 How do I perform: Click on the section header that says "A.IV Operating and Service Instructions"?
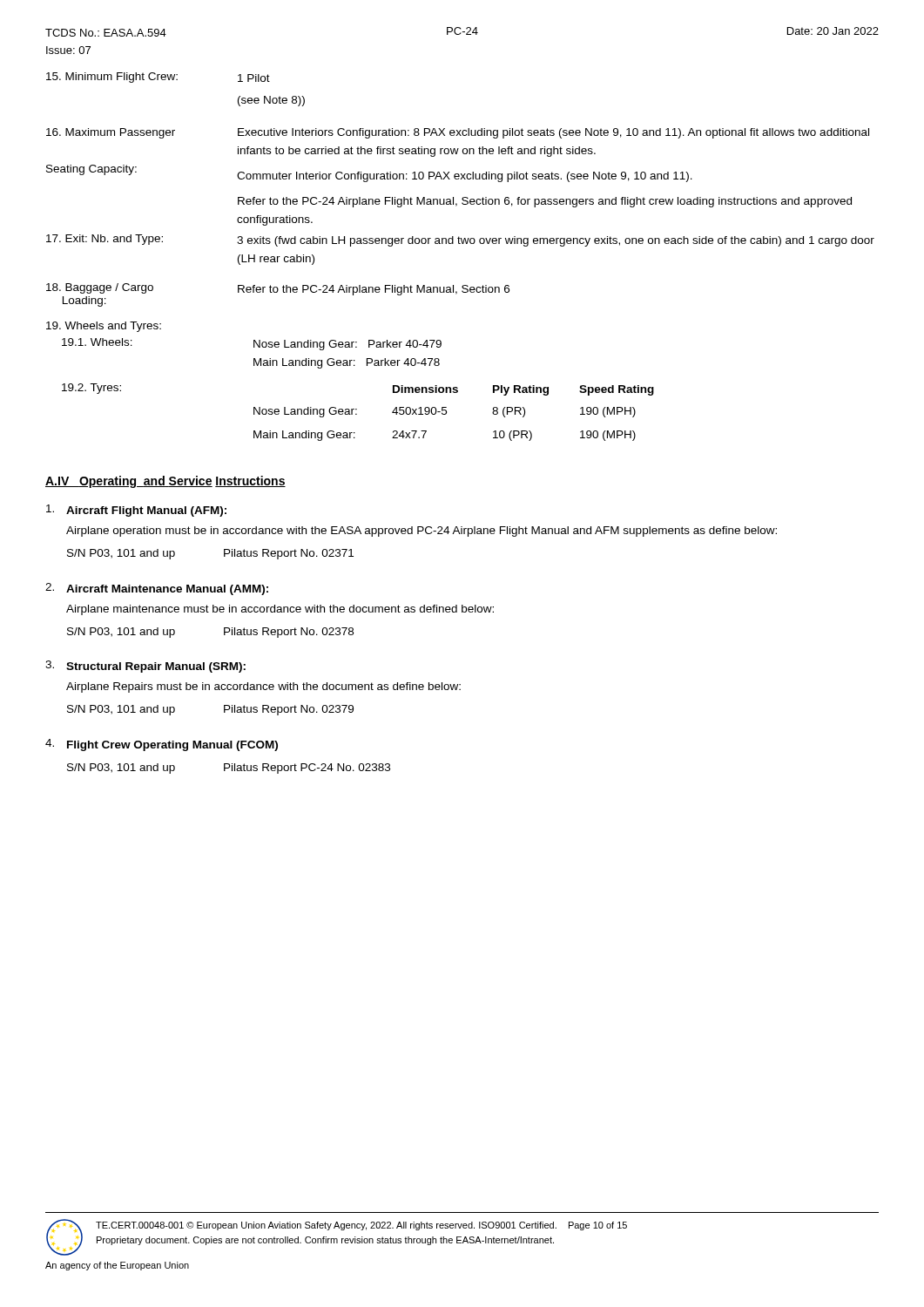(165, 481)
